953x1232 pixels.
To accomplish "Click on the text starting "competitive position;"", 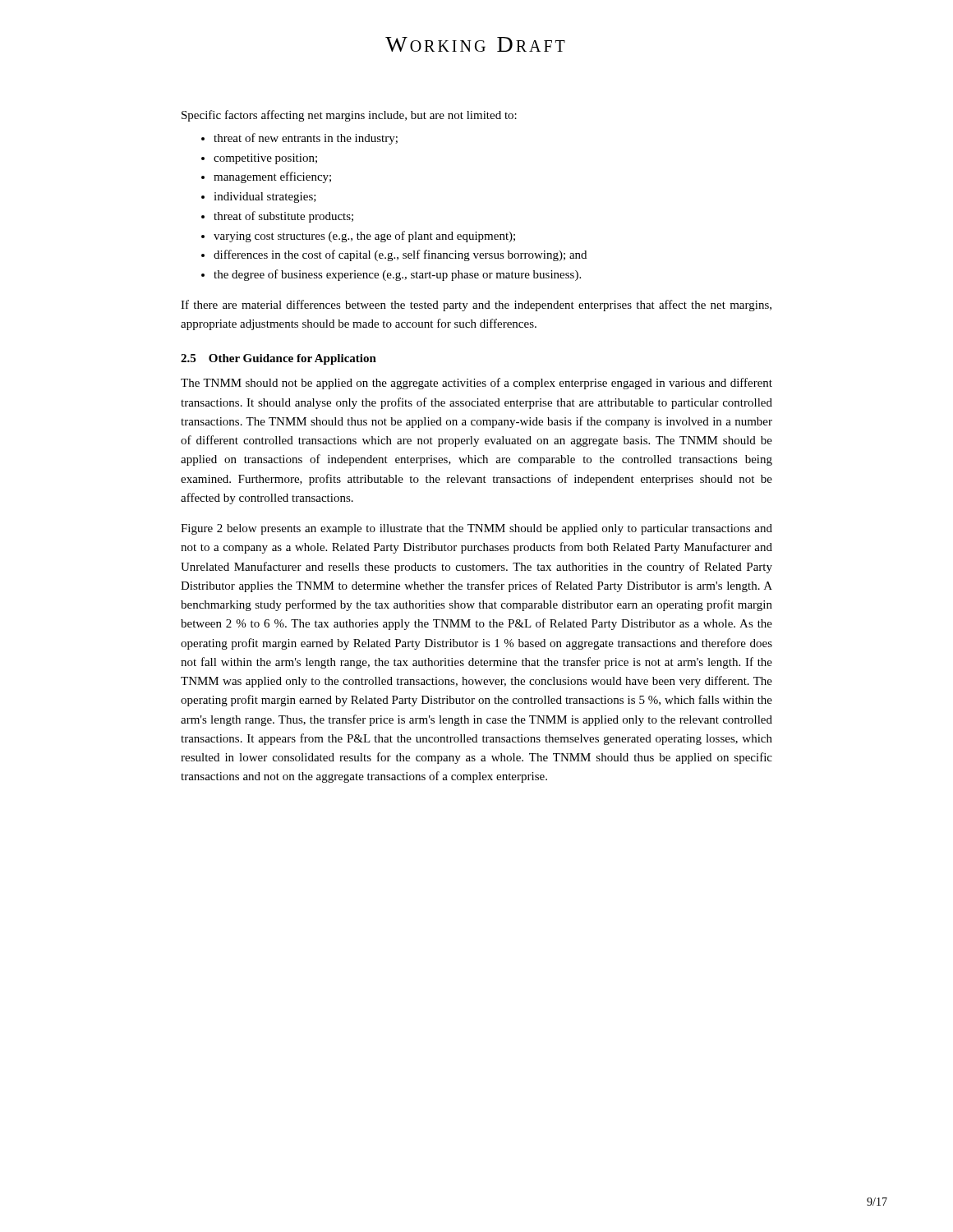I will point(266,157).
